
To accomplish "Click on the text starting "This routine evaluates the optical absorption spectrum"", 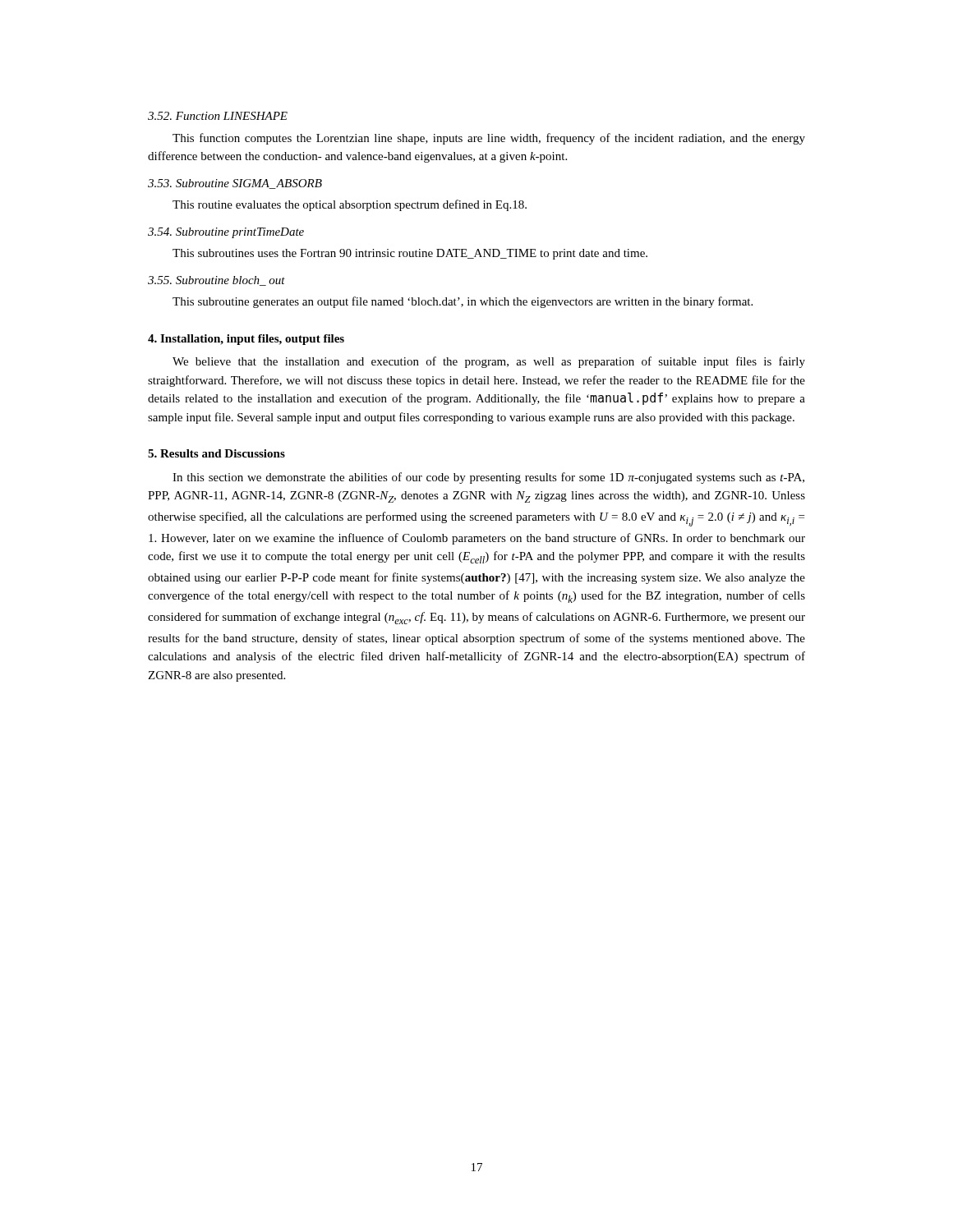I will click(x=476, y=205).
